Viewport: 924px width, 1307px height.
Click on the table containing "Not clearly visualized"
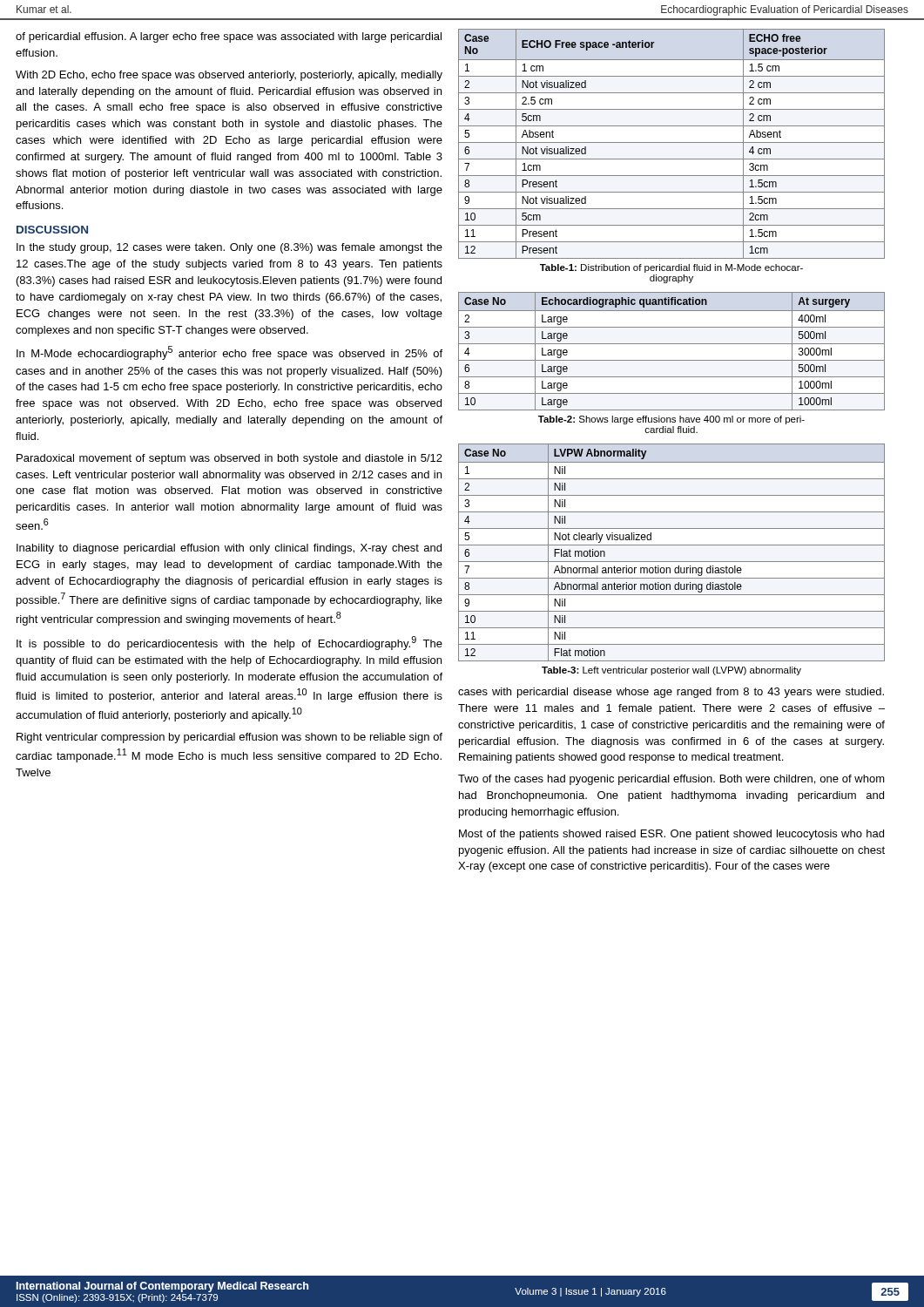671,559
